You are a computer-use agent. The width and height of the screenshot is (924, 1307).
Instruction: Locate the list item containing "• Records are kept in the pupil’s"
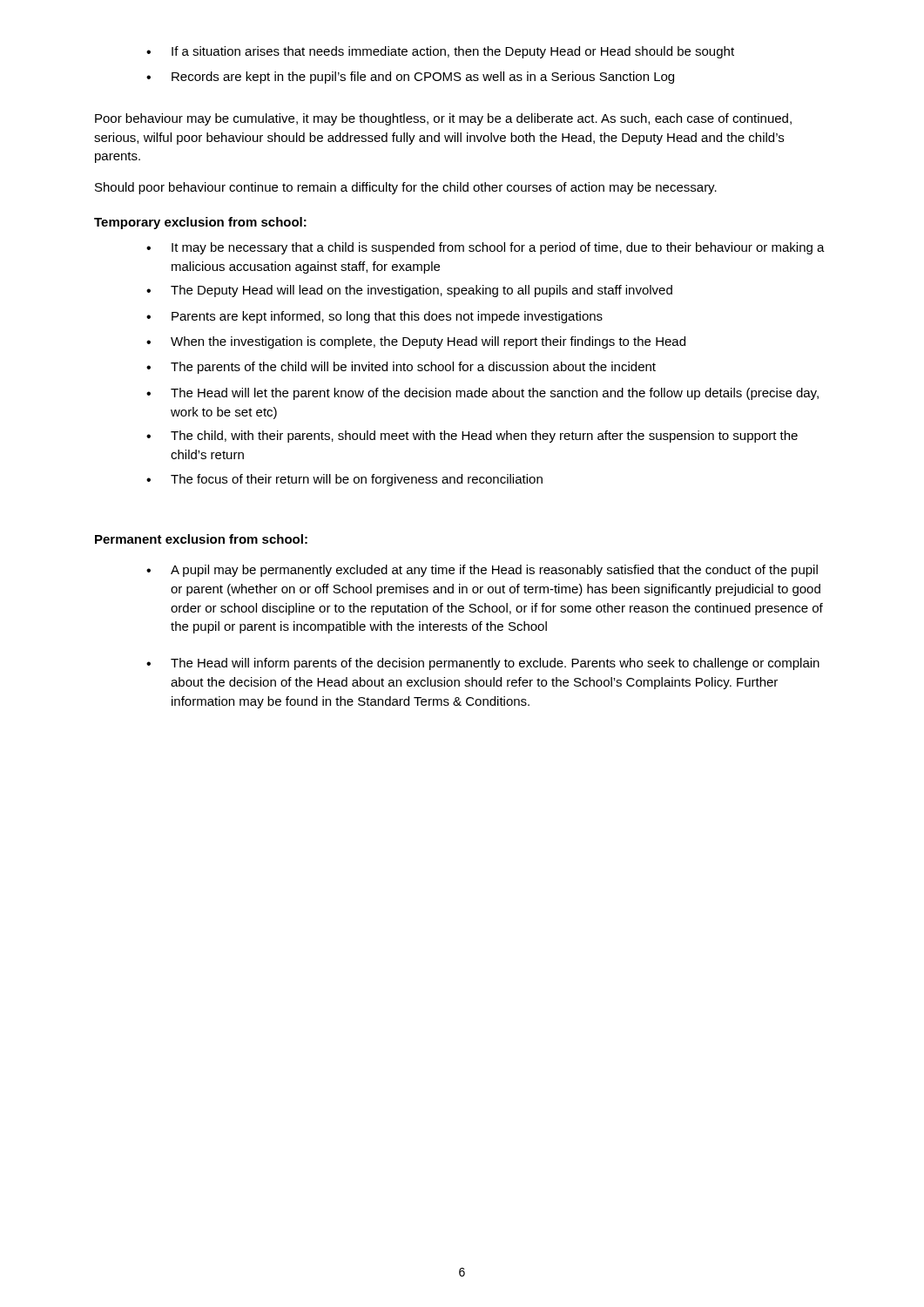point(488,78)
